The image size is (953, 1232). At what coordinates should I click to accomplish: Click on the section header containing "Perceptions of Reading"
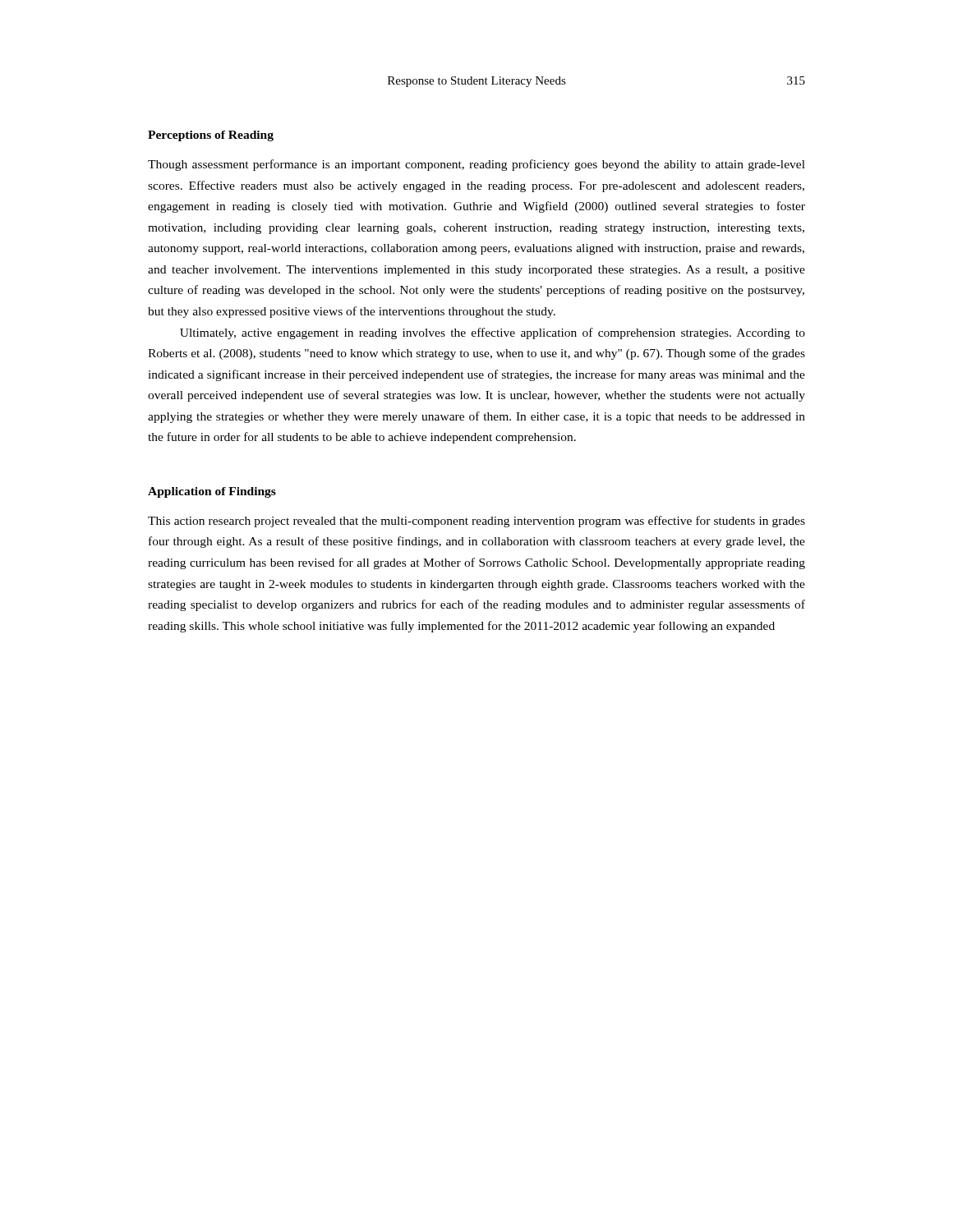pyautogui.click(x=211, y=134)
